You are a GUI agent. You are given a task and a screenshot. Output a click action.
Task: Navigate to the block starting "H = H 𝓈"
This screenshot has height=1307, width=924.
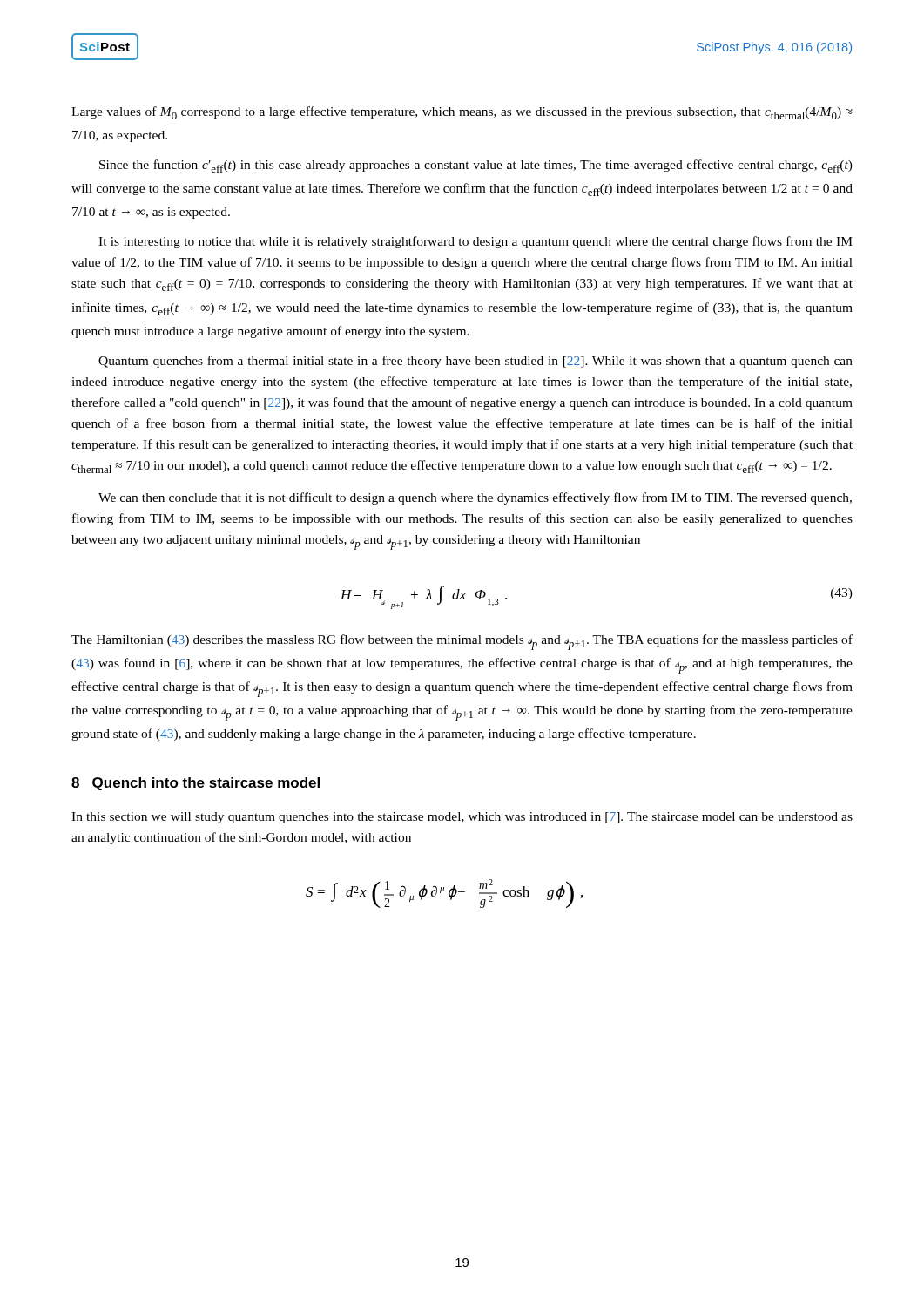[x=462, y=592]
